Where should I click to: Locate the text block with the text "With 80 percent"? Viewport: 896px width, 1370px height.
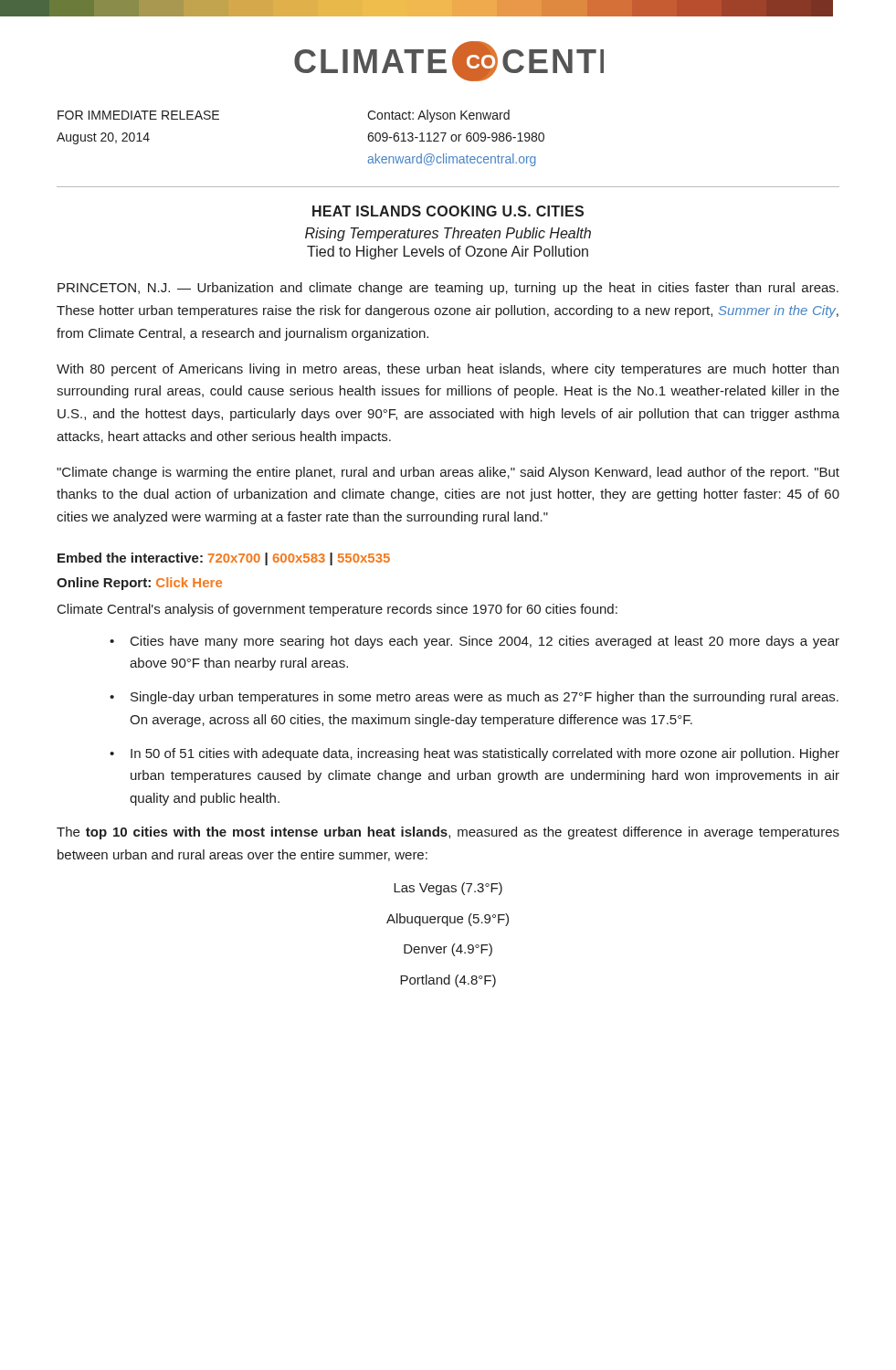pyautogui.click(x=448, y=402)
